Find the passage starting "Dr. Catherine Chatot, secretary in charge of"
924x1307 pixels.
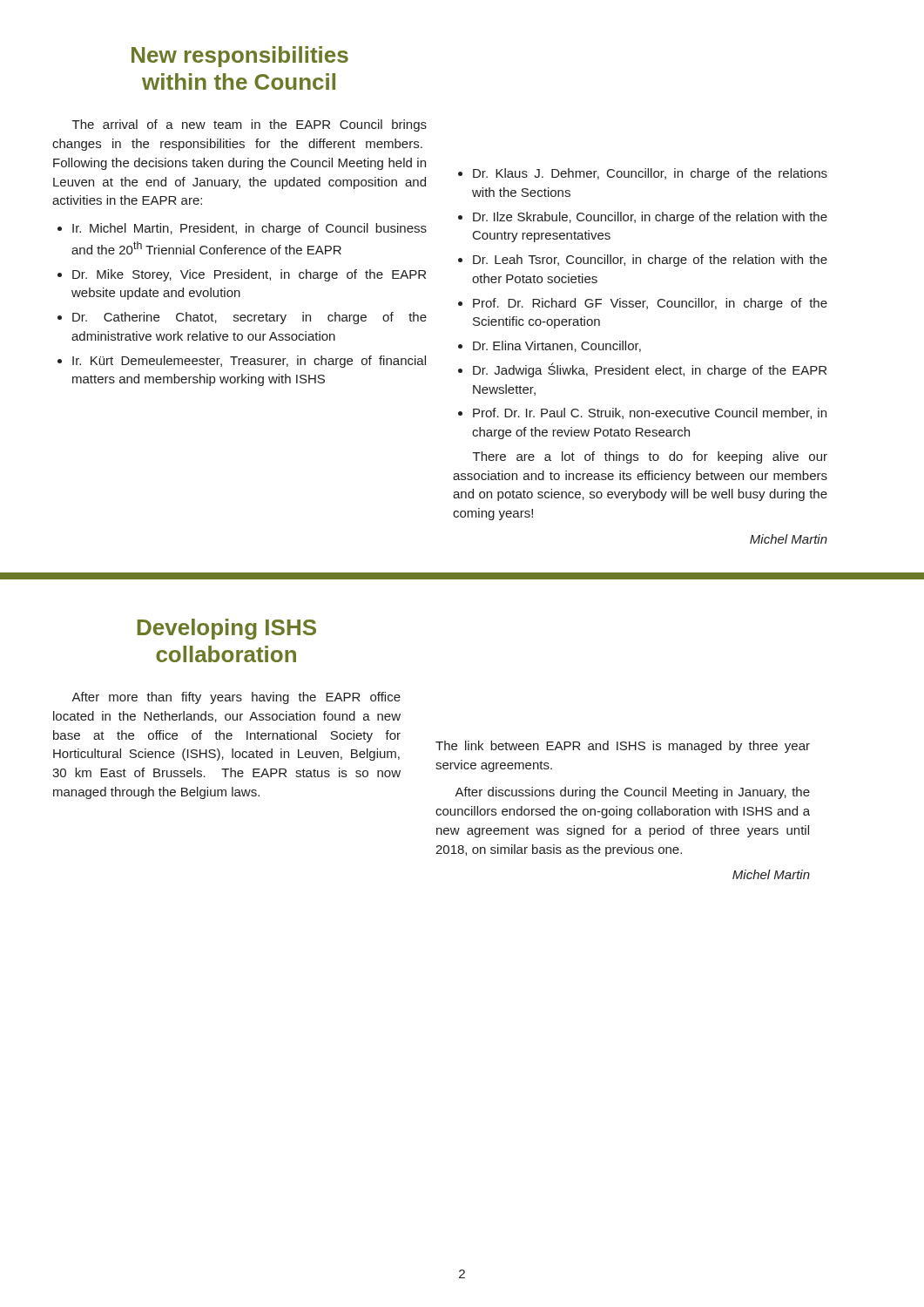249,326
